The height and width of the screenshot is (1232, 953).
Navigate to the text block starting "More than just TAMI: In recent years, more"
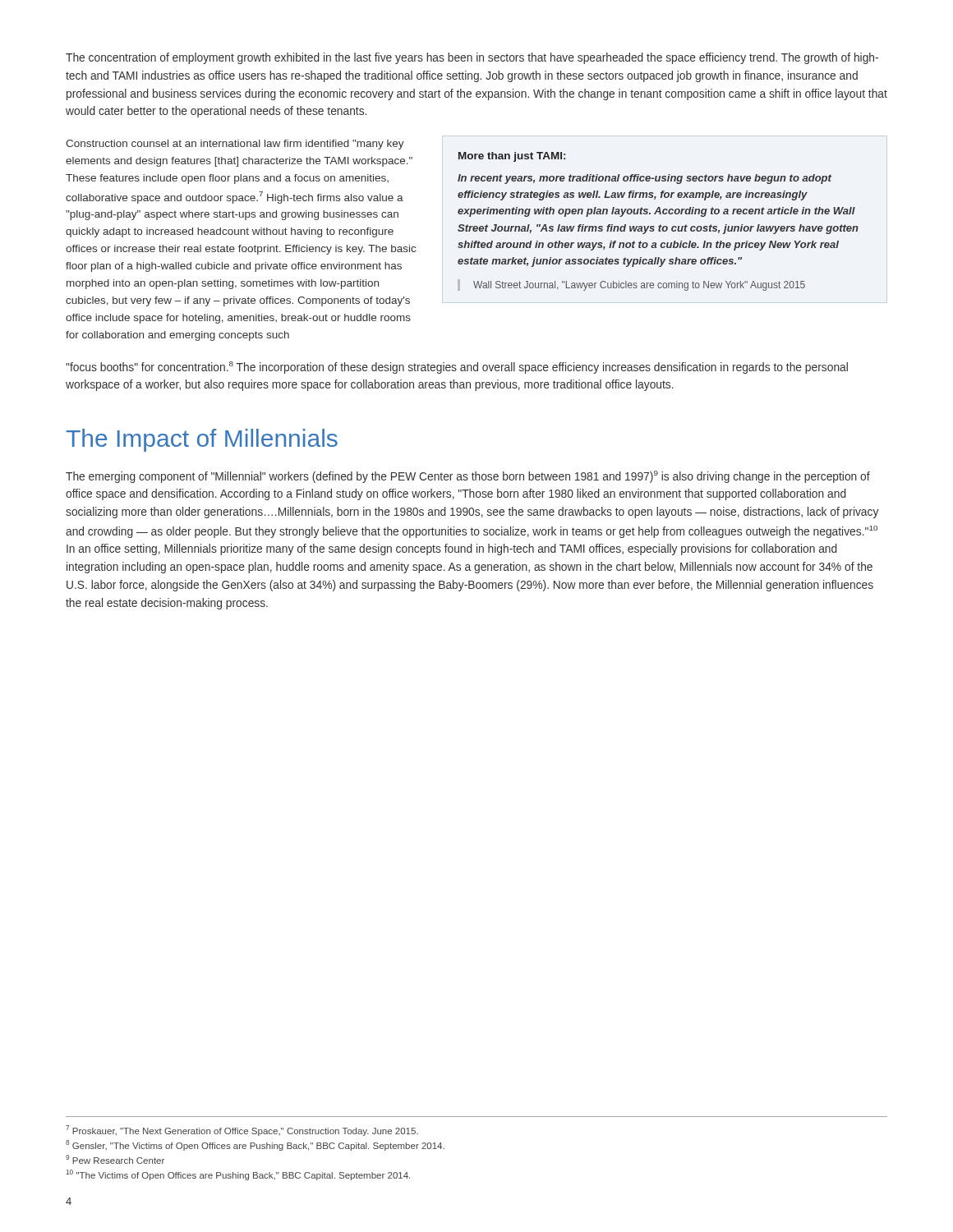coord(665,220)
